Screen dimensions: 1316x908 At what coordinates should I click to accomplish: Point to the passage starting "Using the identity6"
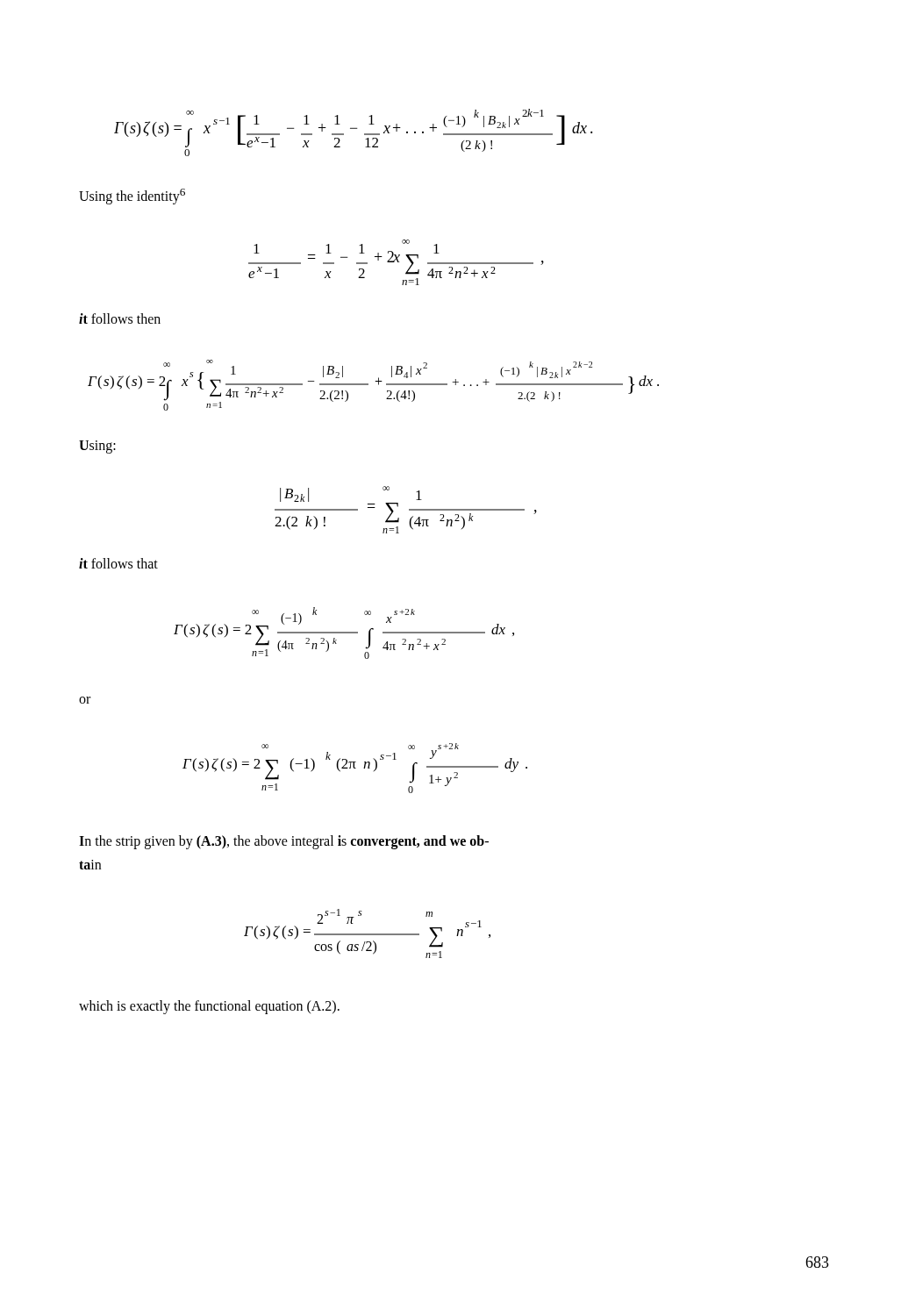click(x=132, y=195)
